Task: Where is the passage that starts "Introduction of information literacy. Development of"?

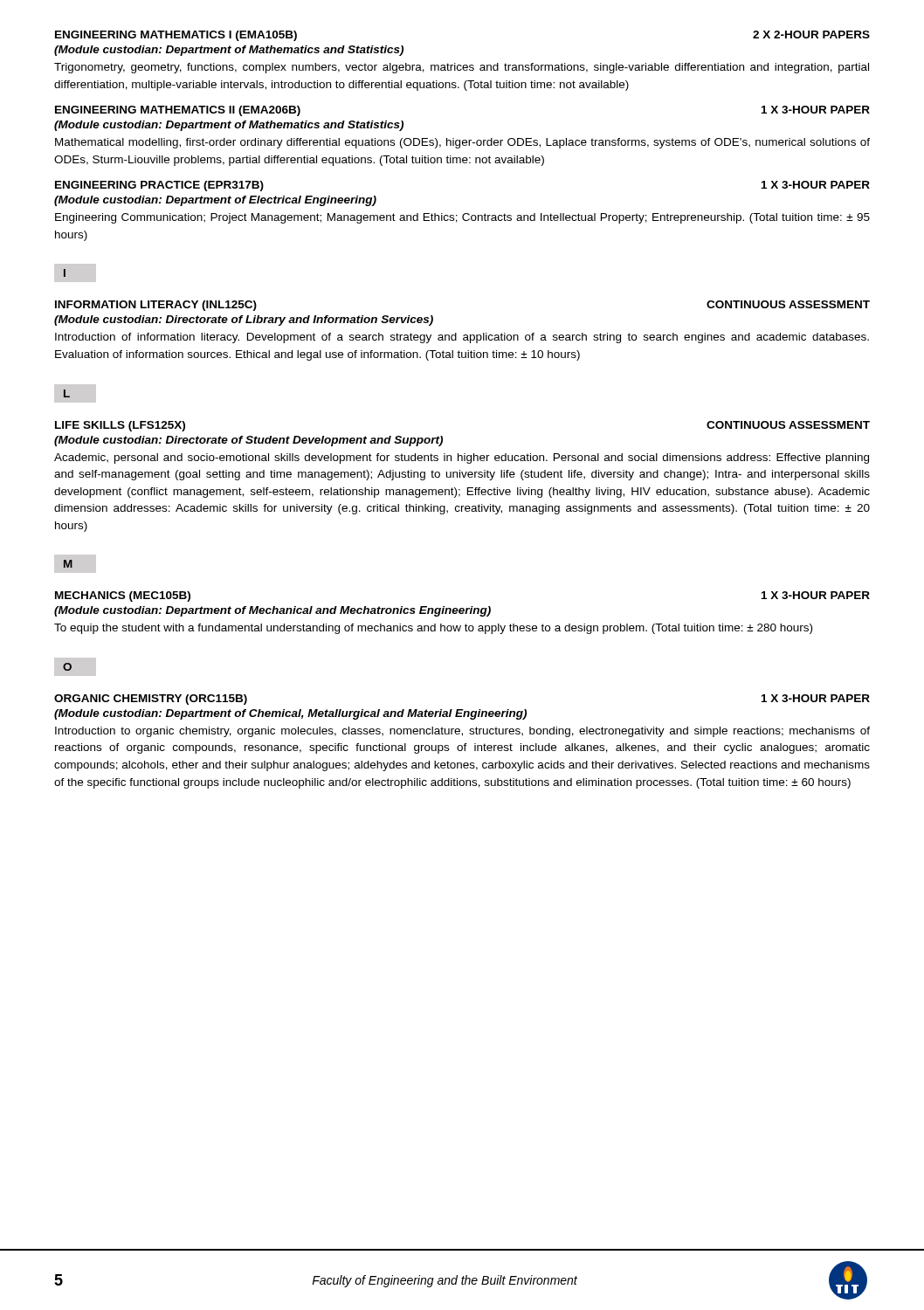Action: coord(462,346)
